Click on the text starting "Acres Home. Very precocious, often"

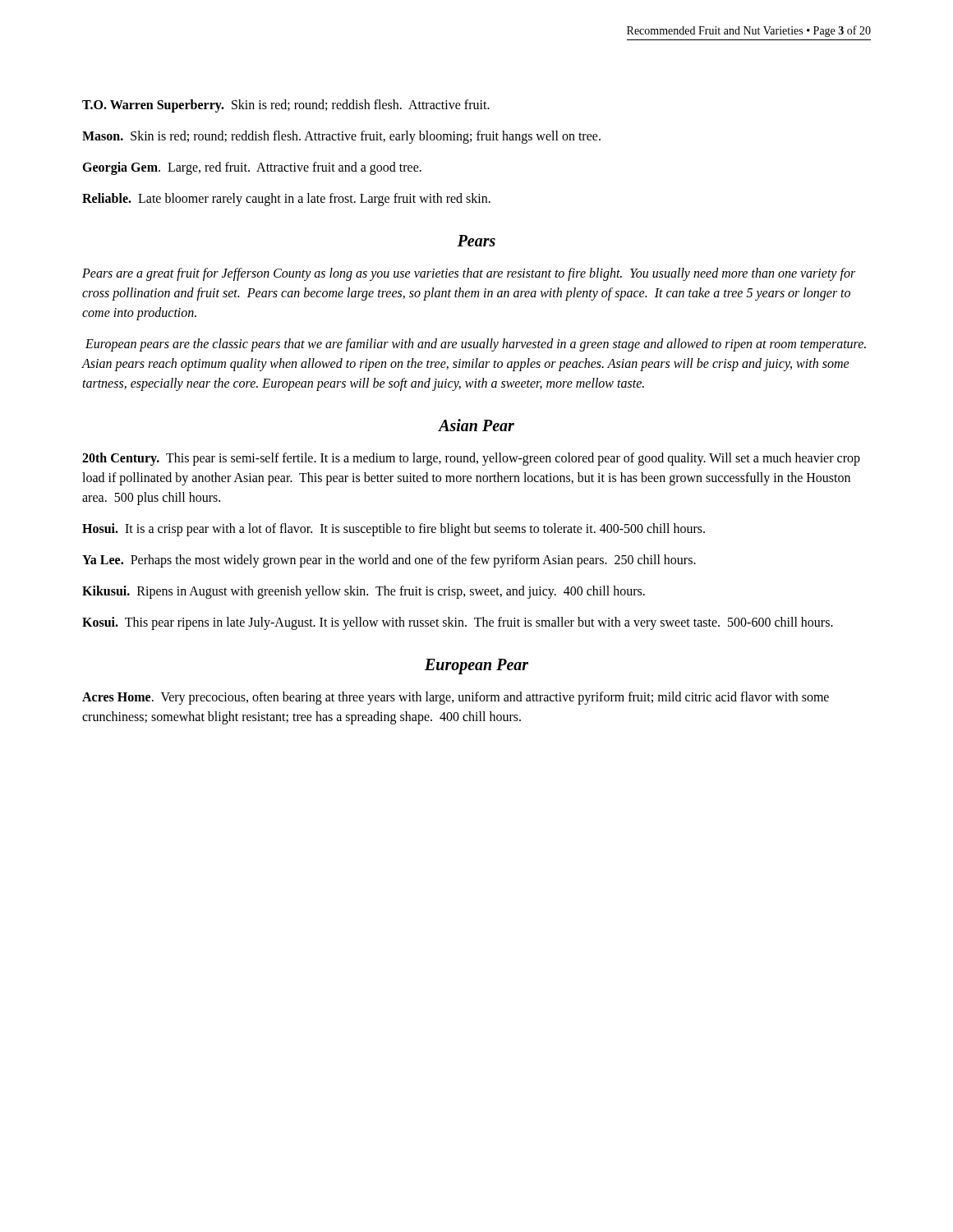[456, 707]
